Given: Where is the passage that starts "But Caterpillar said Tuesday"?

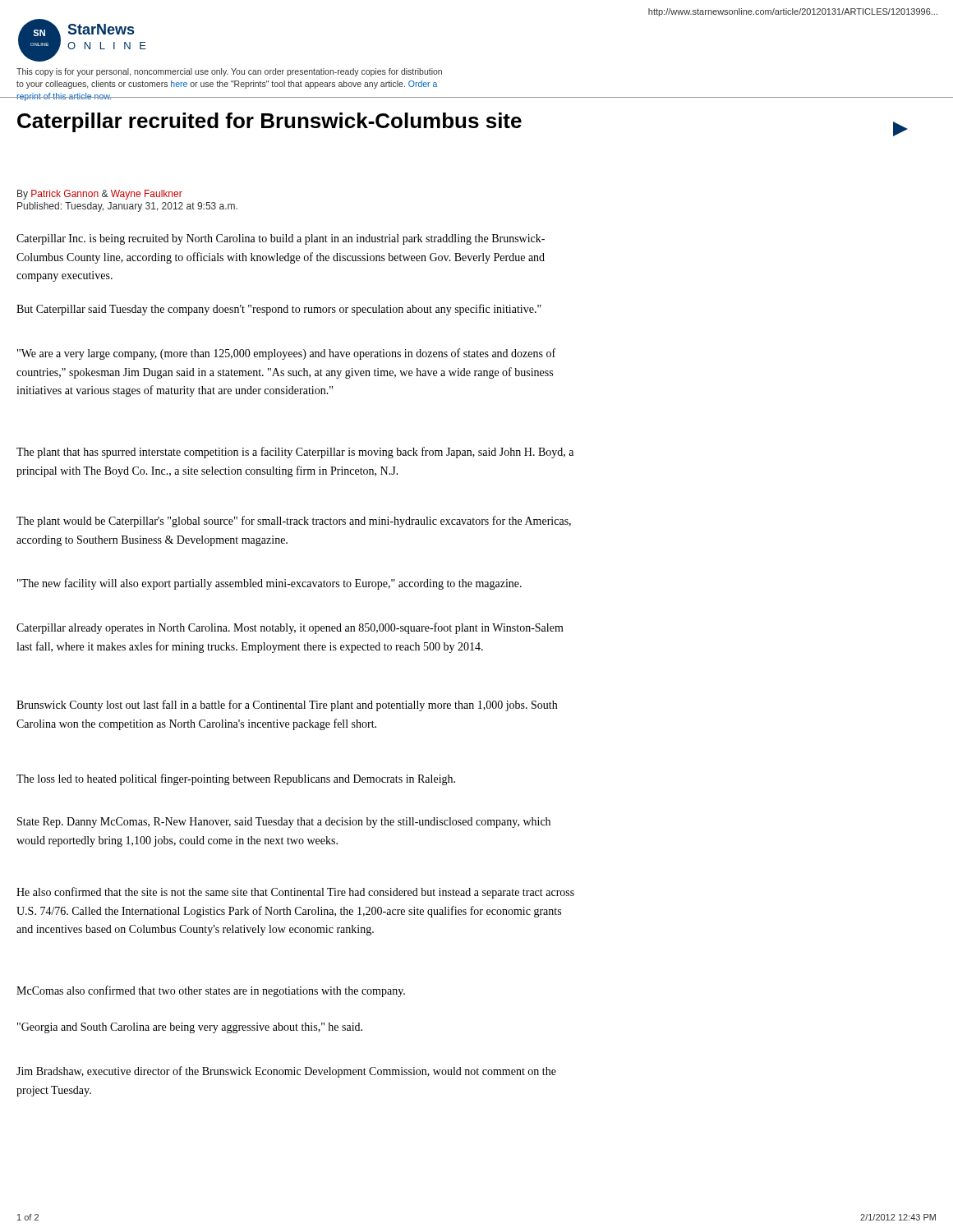Looking at the screenshot, I should tap(279, 309).
